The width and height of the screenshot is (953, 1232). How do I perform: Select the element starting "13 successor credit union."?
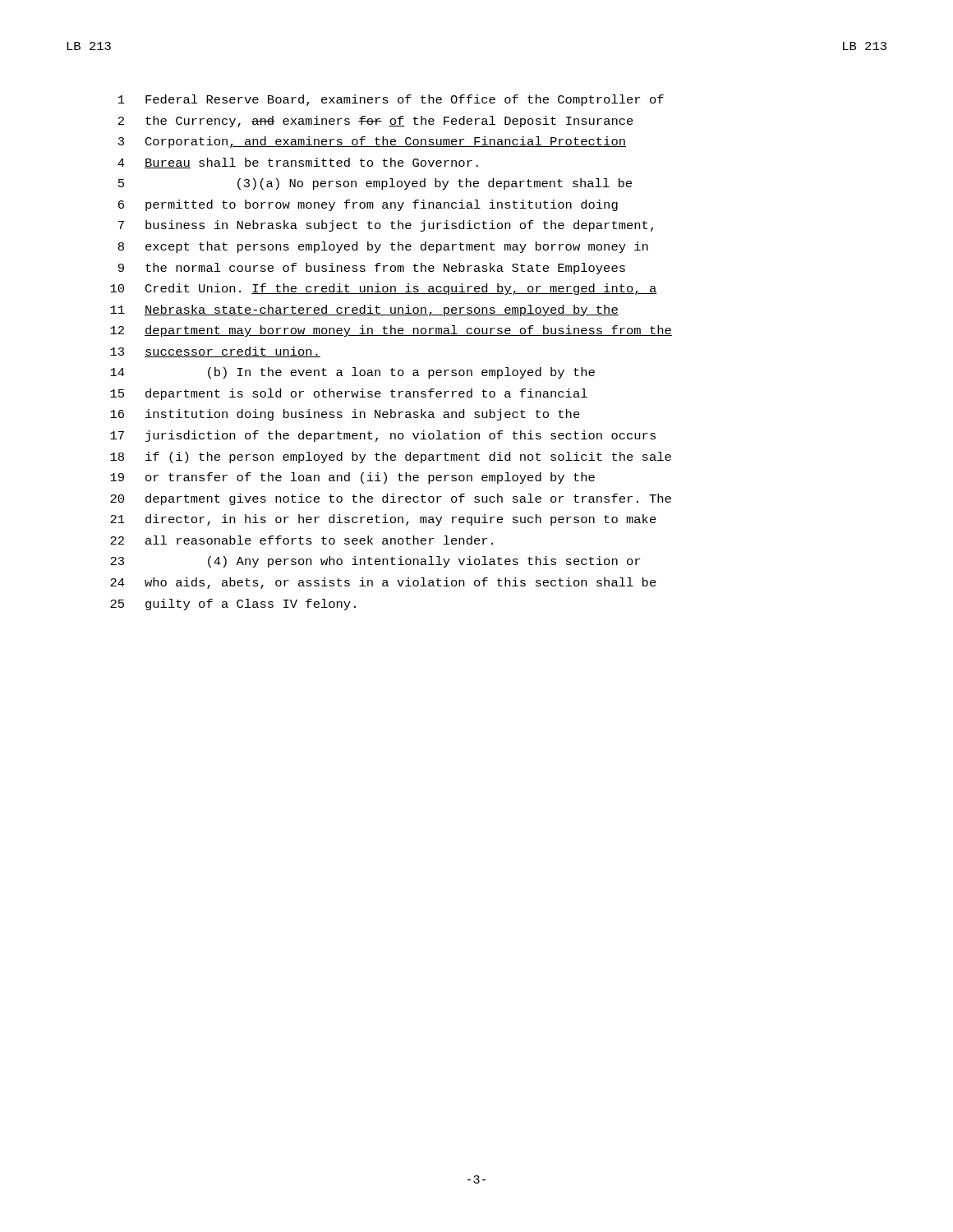tap(232, 351)
